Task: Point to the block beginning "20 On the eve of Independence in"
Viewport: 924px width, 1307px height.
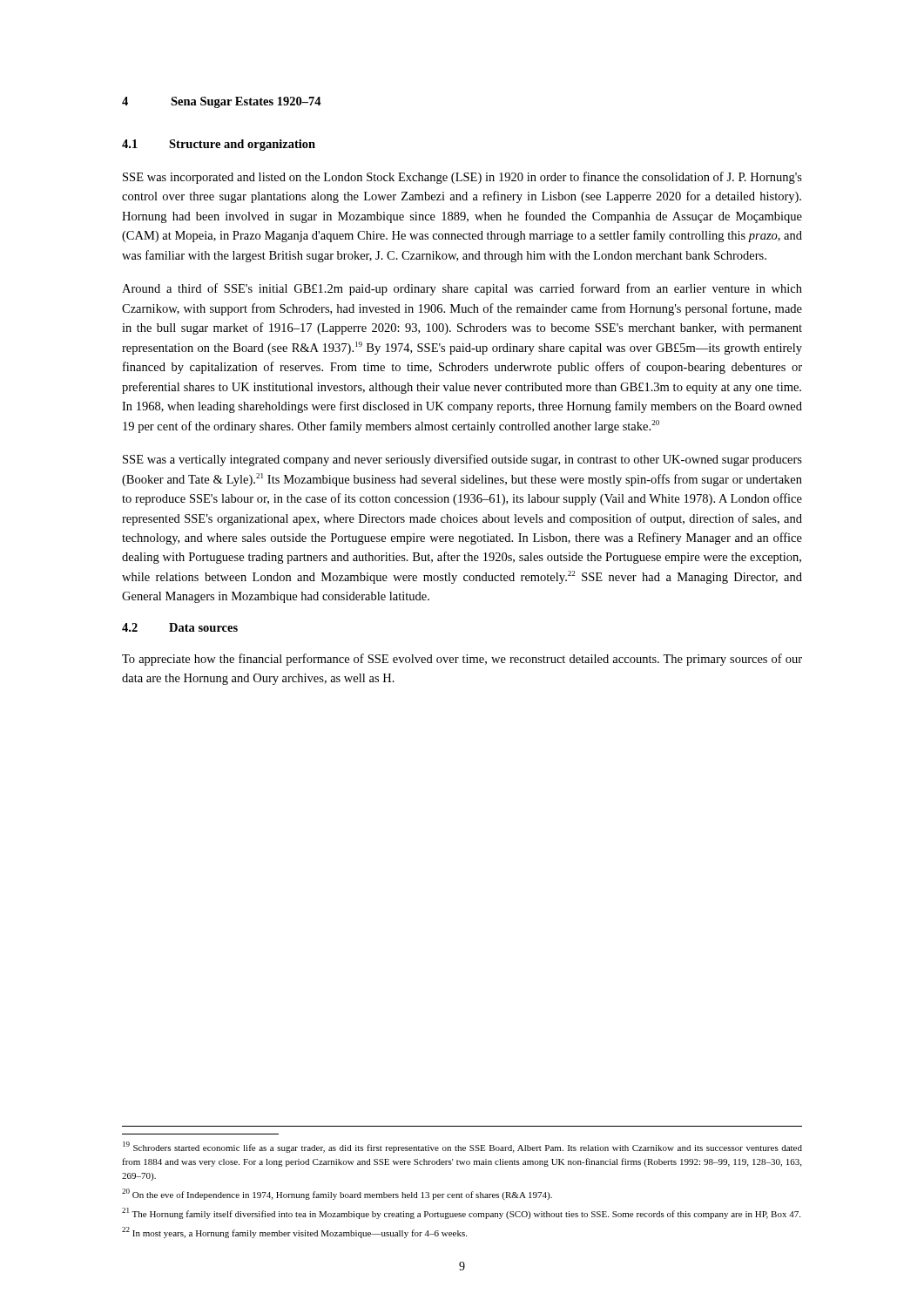Action: pyautogui.click(x=337, y=1194)
